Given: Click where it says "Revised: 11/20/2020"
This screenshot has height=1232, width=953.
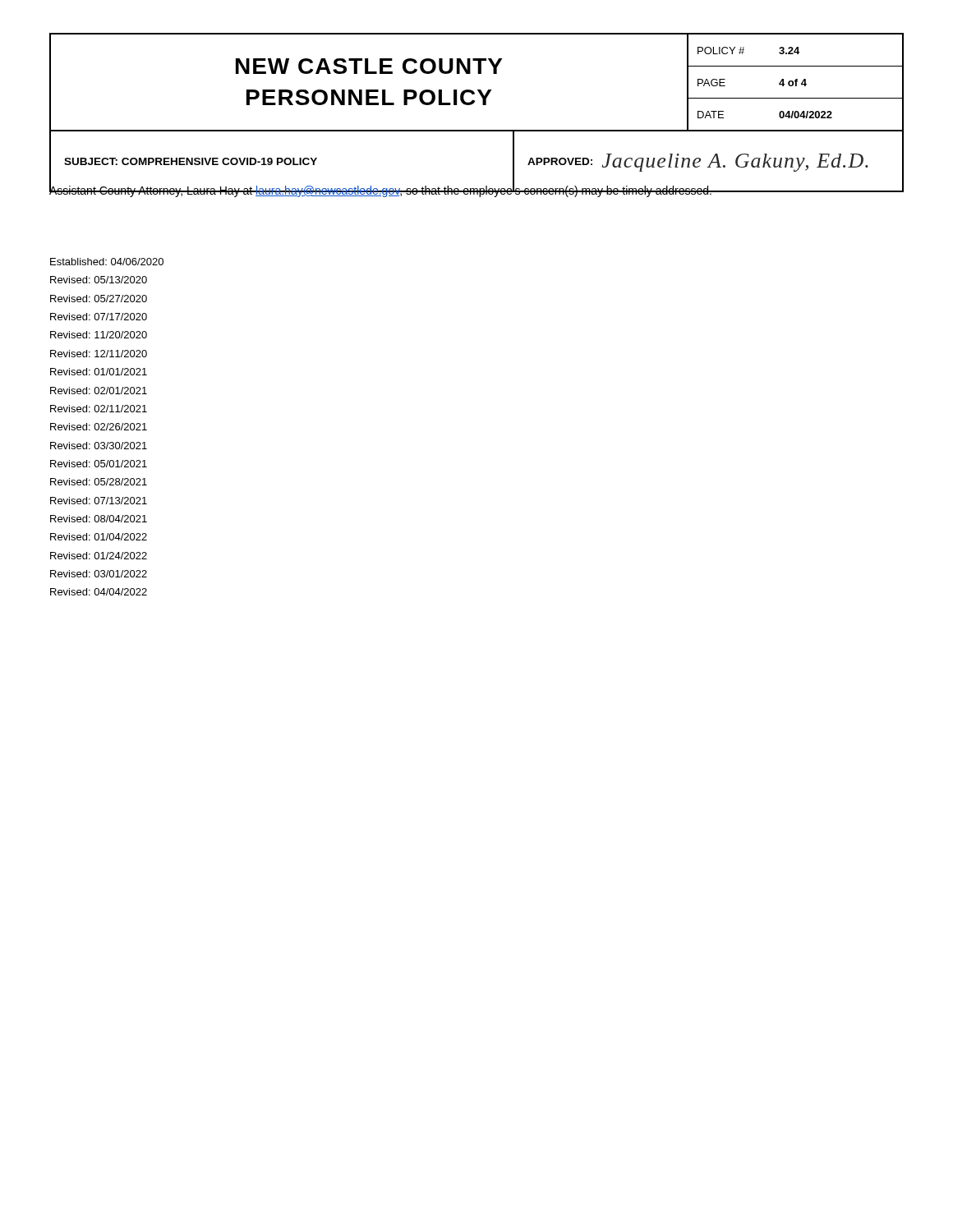Looking at the screenshot, I should 98,335.
